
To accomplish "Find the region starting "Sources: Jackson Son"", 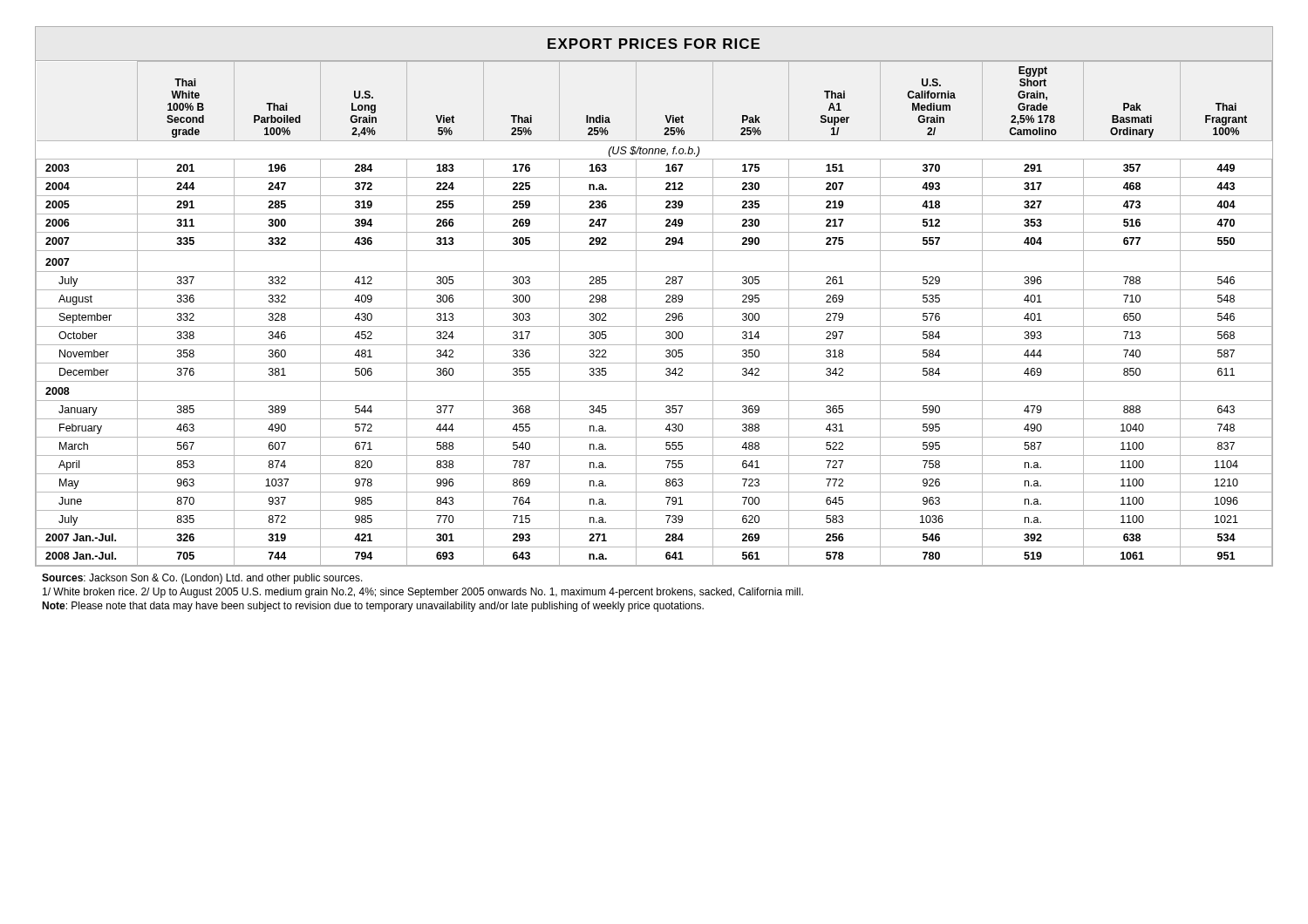I will click(202, 578).
